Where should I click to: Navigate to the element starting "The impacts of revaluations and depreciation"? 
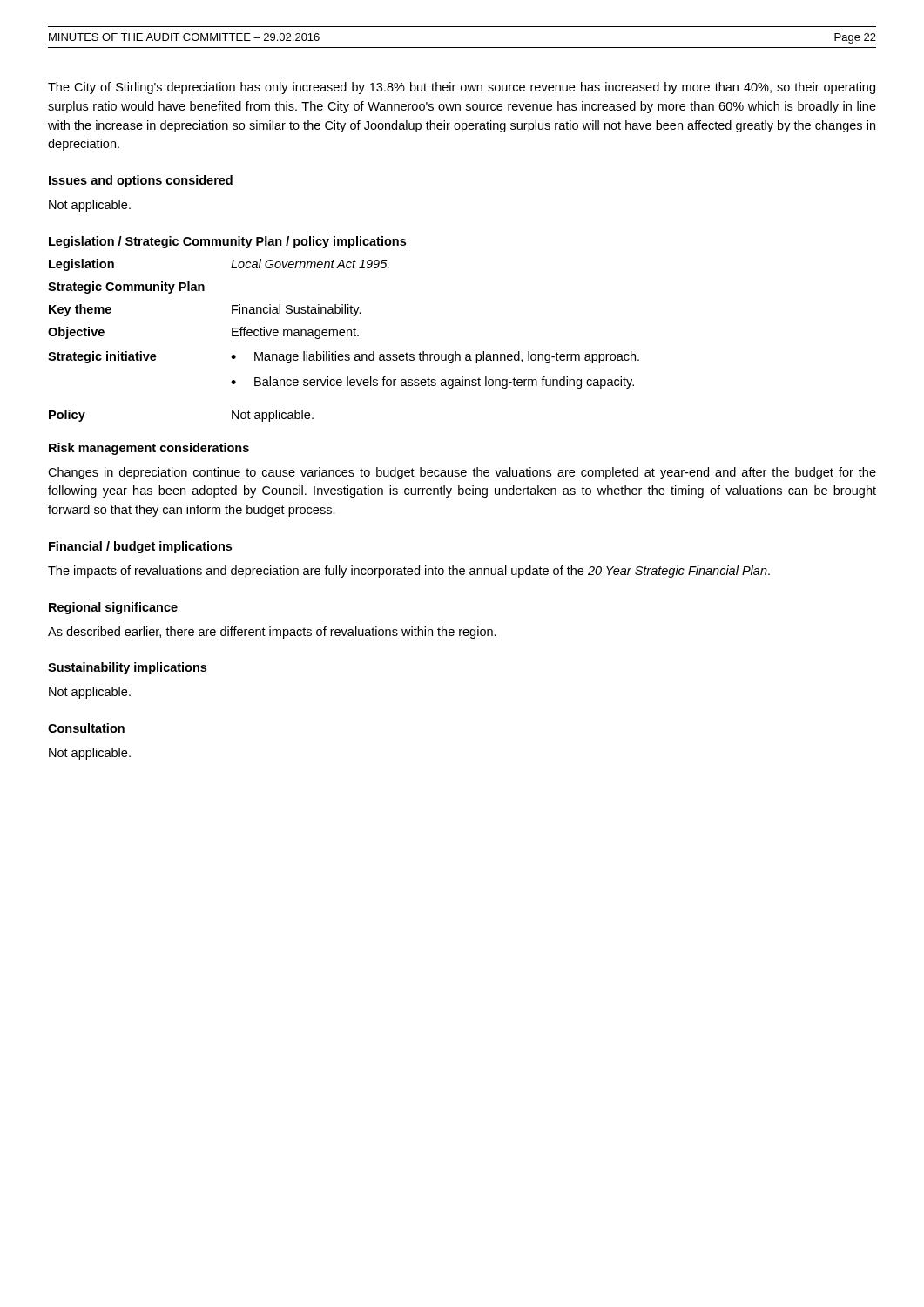click(409, 571)
